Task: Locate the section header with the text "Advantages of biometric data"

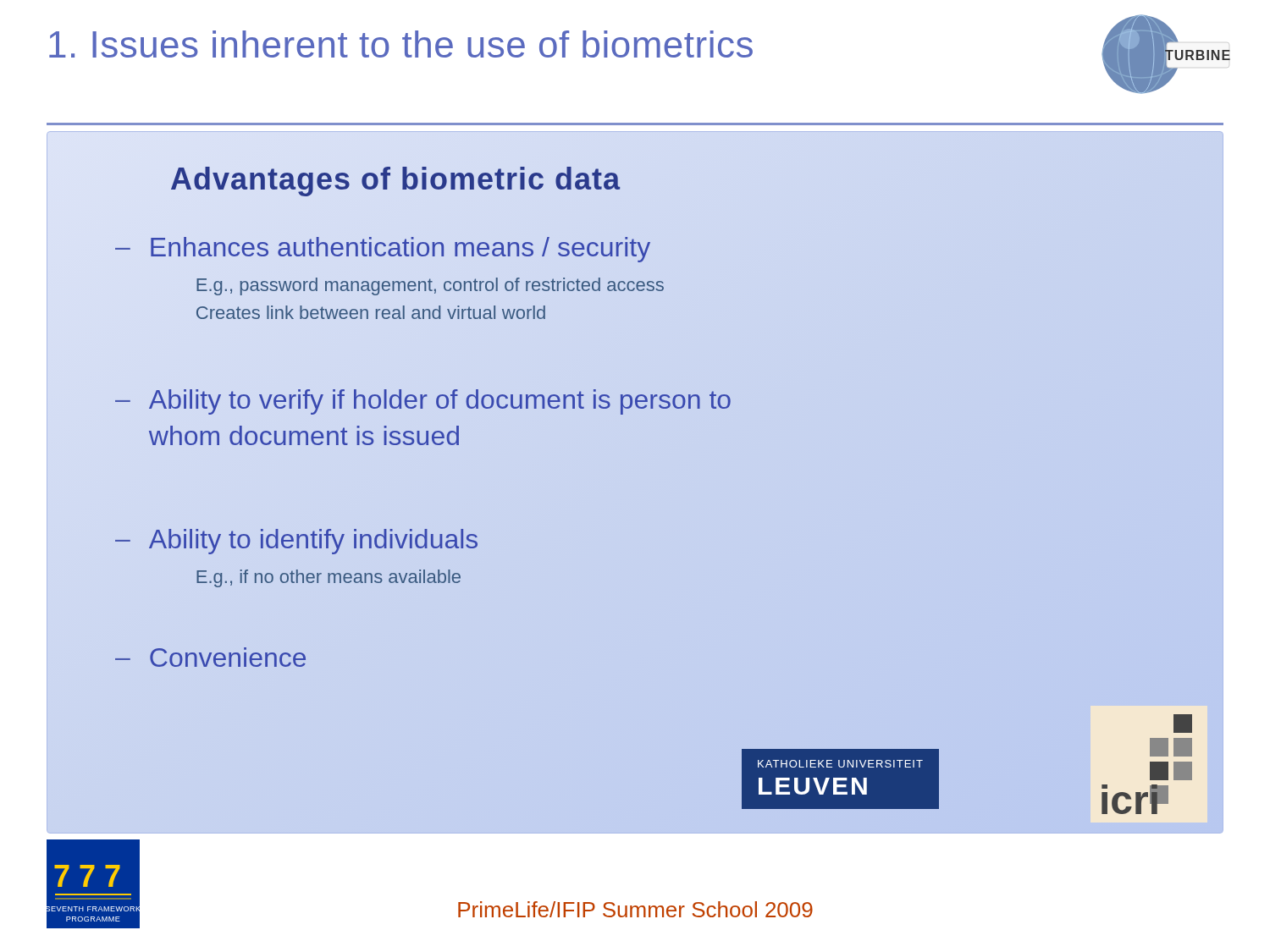Action: (395, 179)
